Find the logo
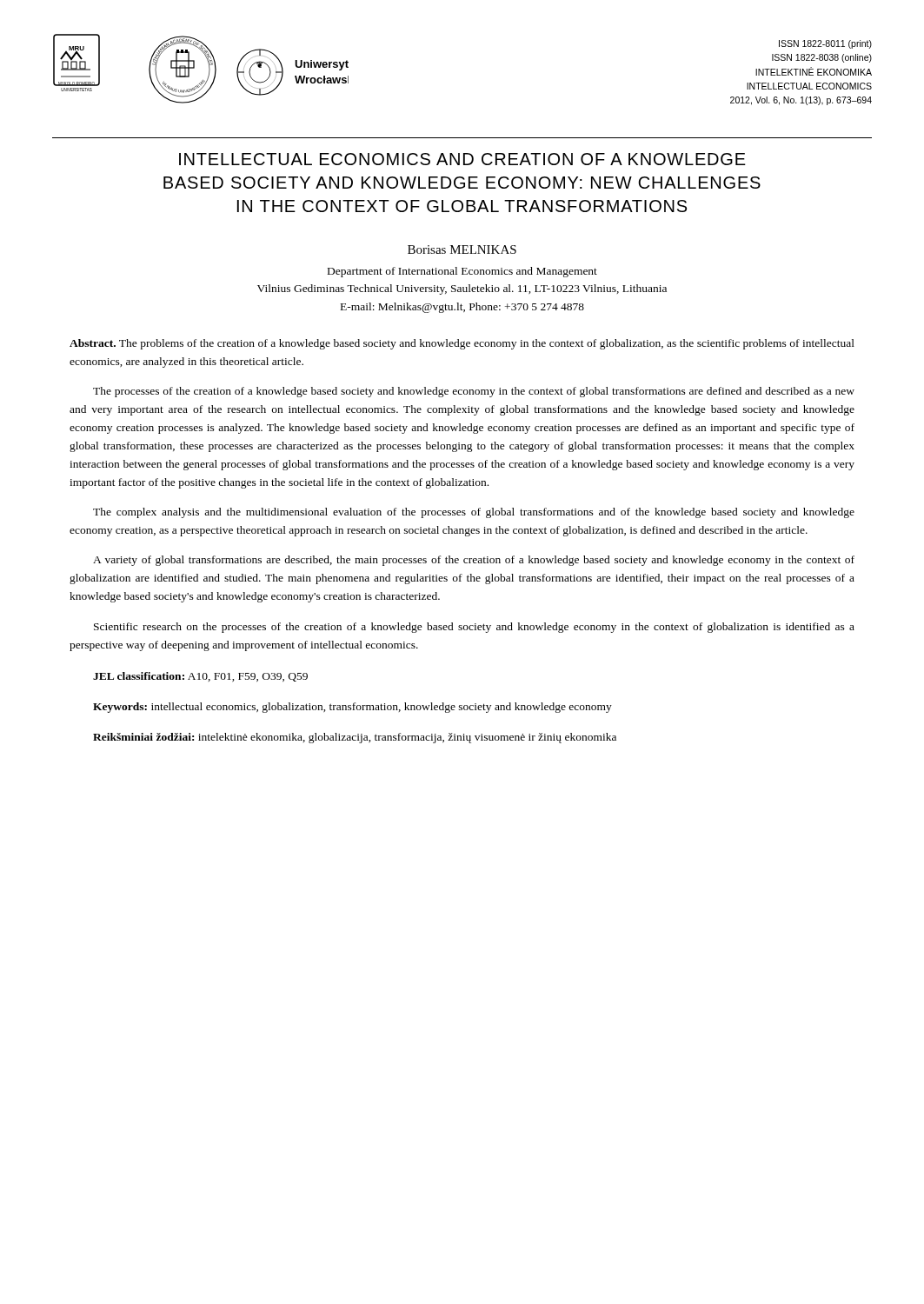 200,72
